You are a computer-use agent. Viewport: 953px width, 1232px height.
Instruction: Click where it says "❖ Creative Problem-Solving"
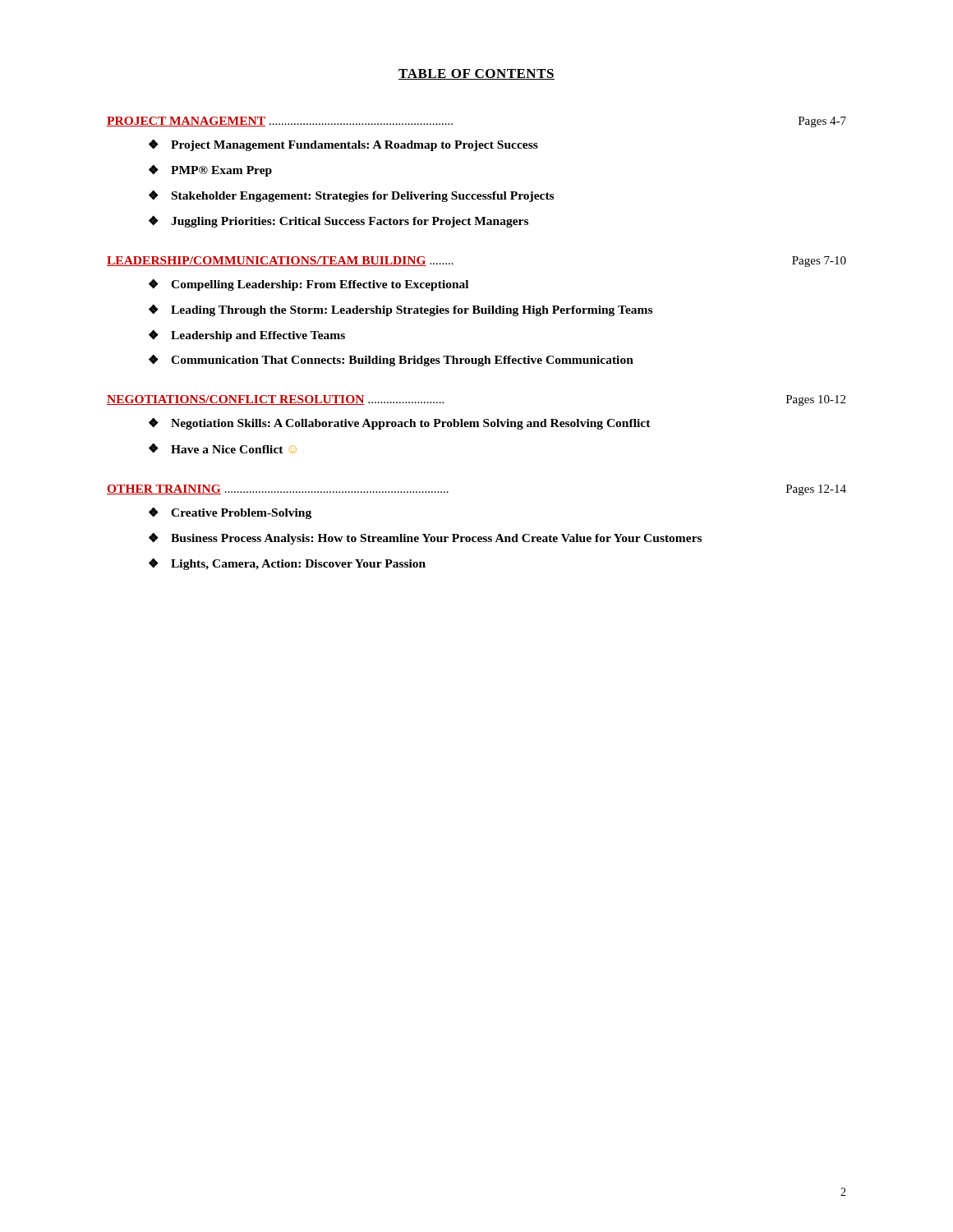tap(230, 513)
